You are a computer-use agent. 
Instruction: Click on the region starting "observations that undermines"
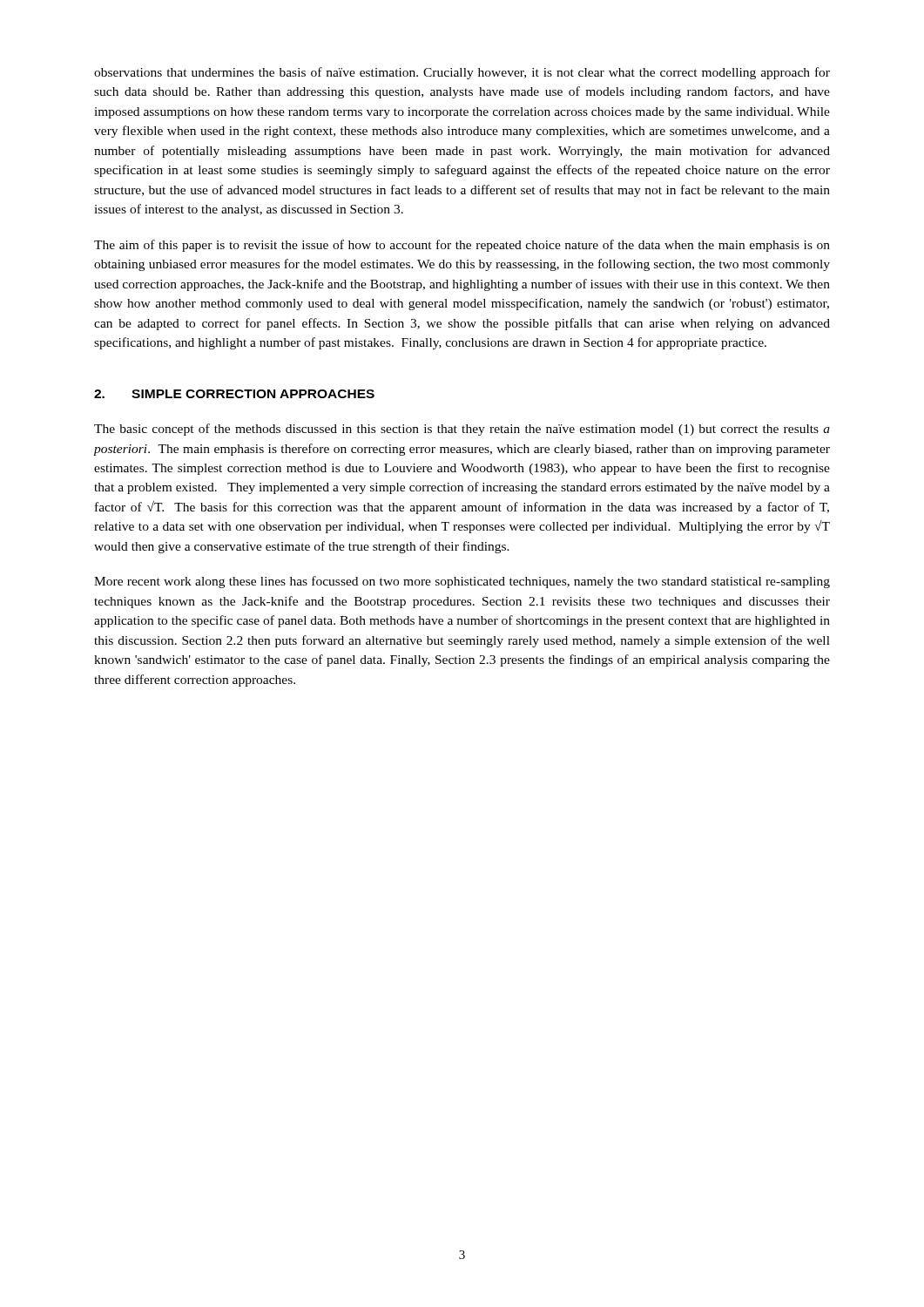[x=462, y=141]
